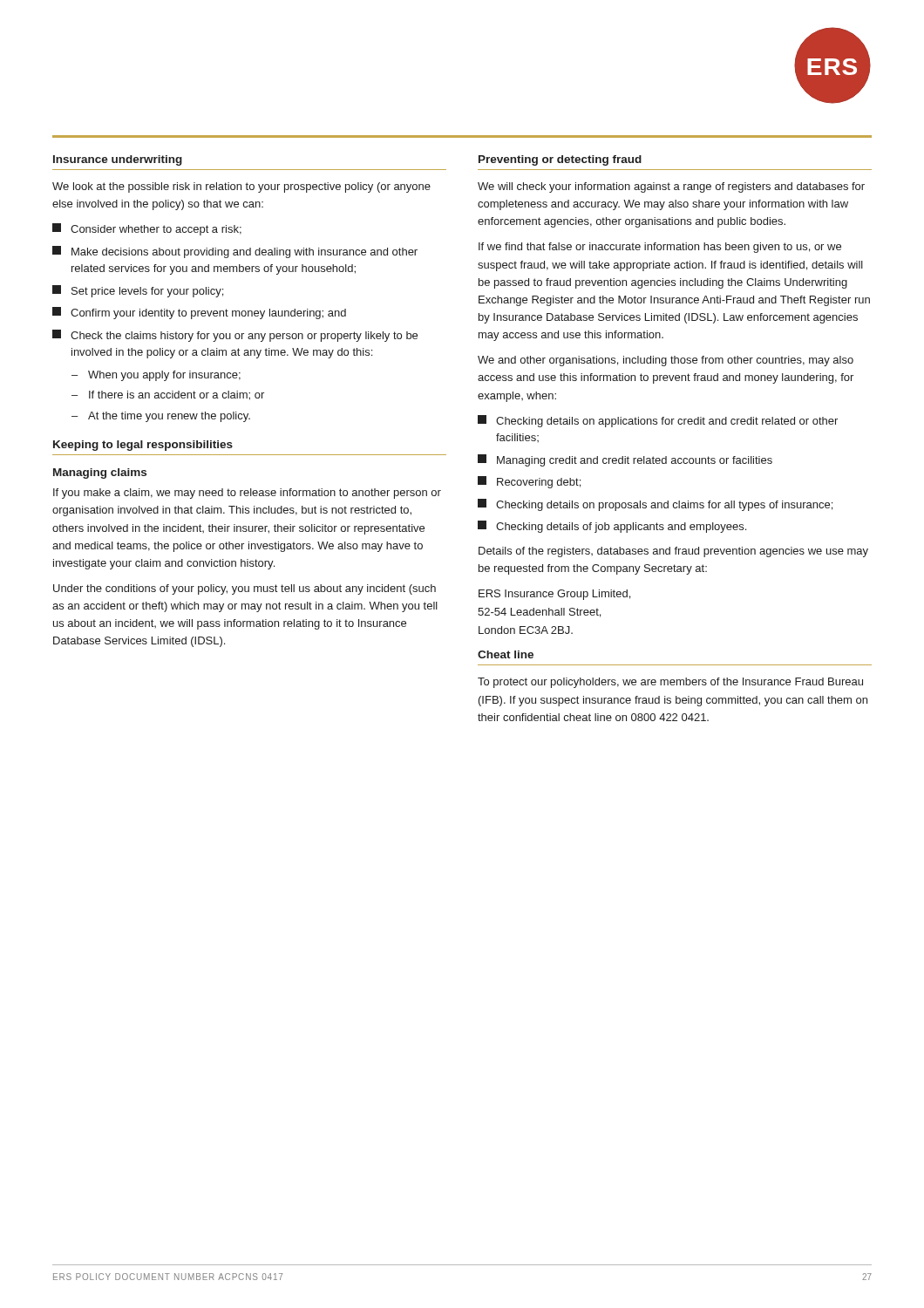Where is the passage that starts "– When you apply for"?
Viewport: 924px width, 1308px height.
pos(156,375)
